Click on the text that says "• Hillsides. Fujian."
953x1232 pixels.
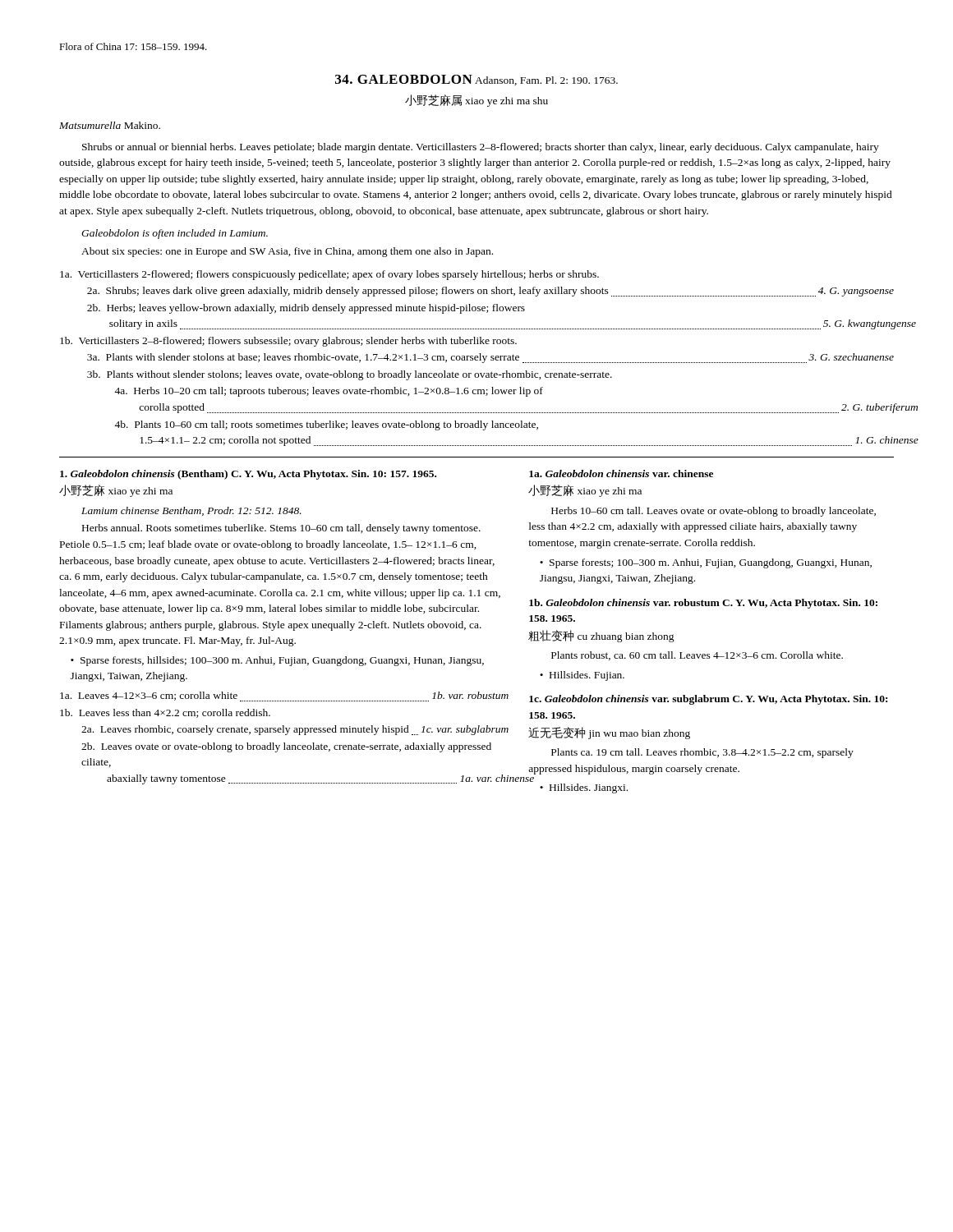[582, 675]
